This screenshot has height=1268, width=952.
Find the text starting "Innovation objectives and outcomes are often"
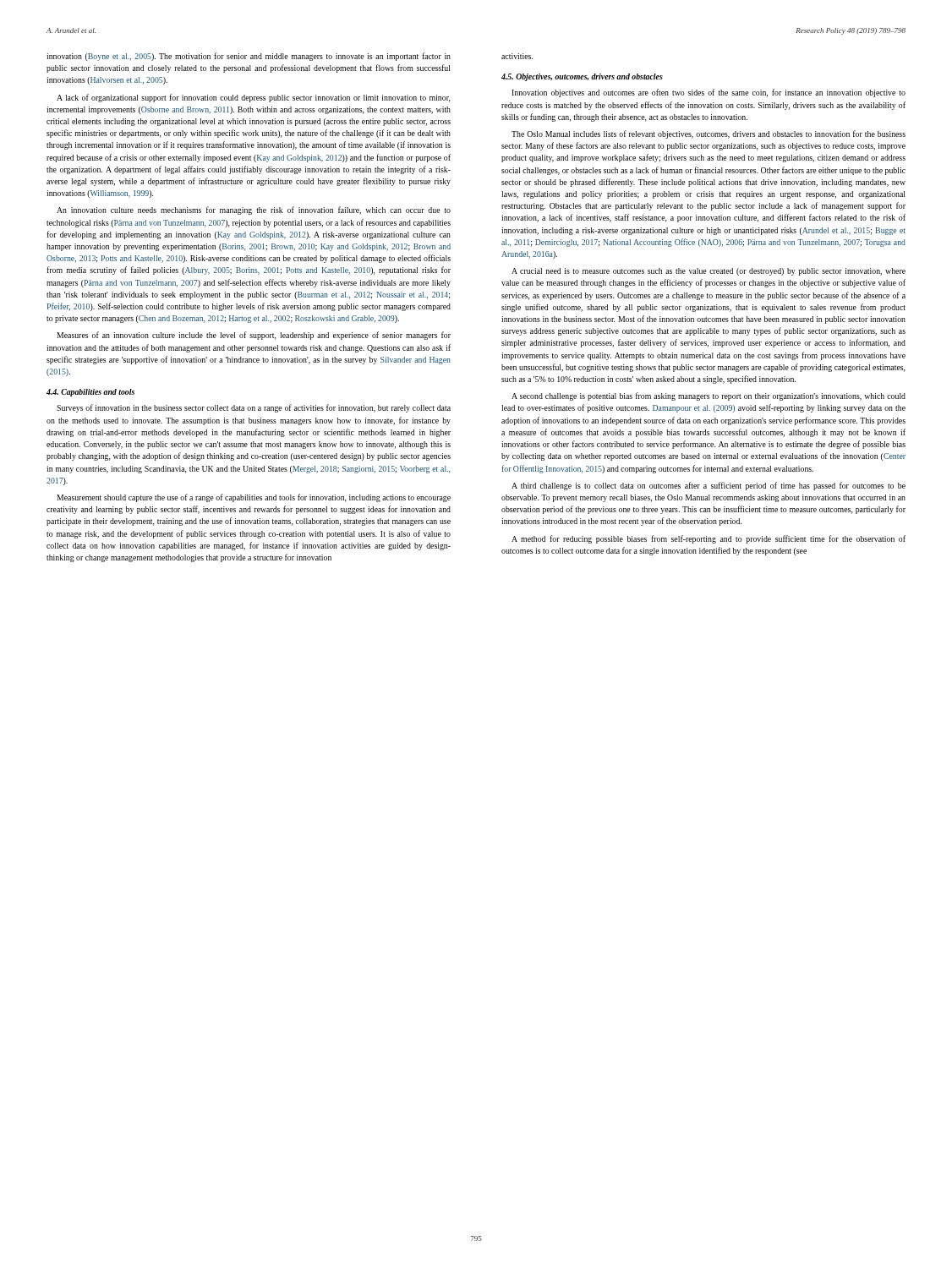(x=703, y=322)
